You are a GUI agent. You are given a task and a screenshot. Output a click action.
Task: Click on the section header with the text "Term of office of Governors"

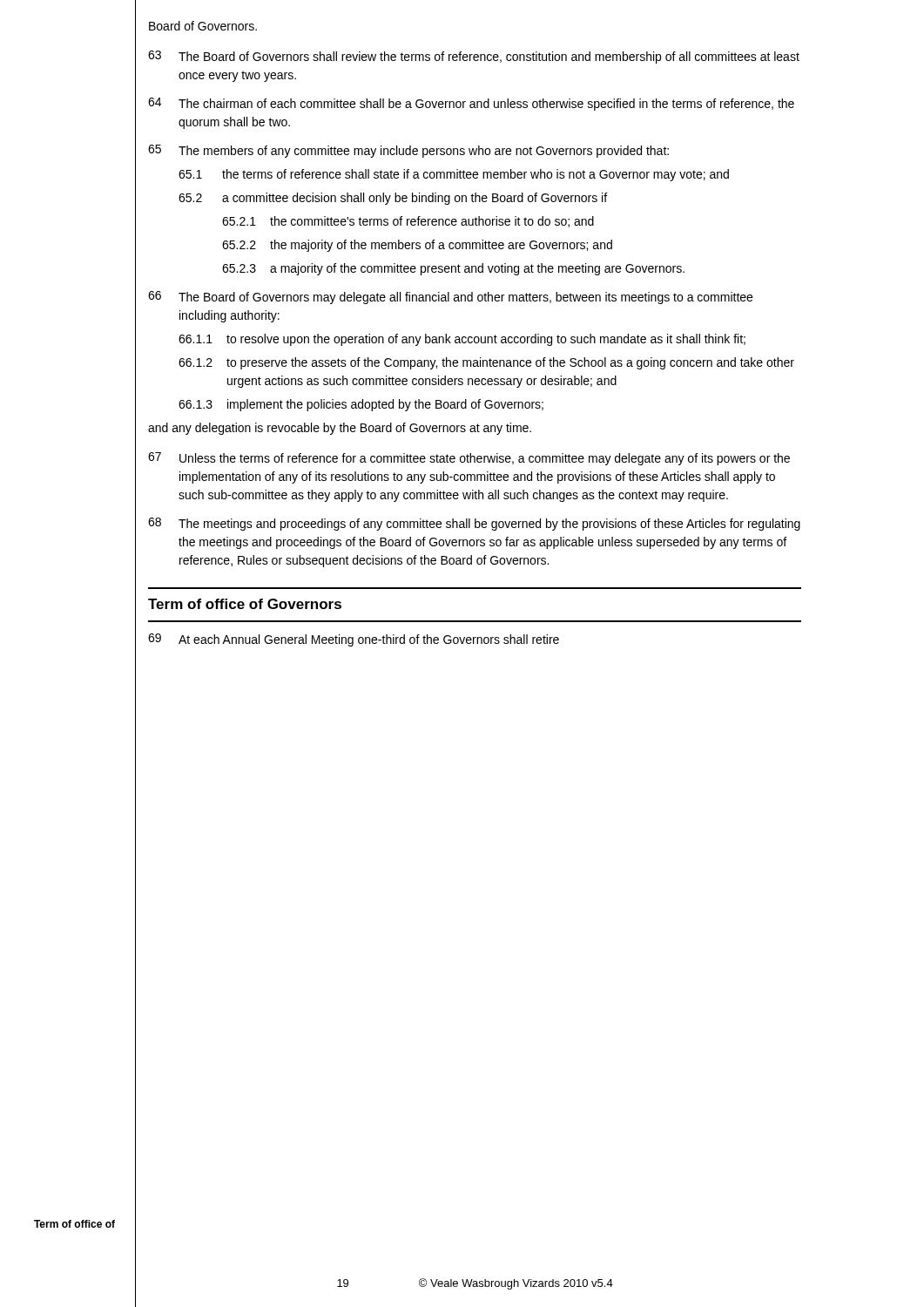click(245, 604)
